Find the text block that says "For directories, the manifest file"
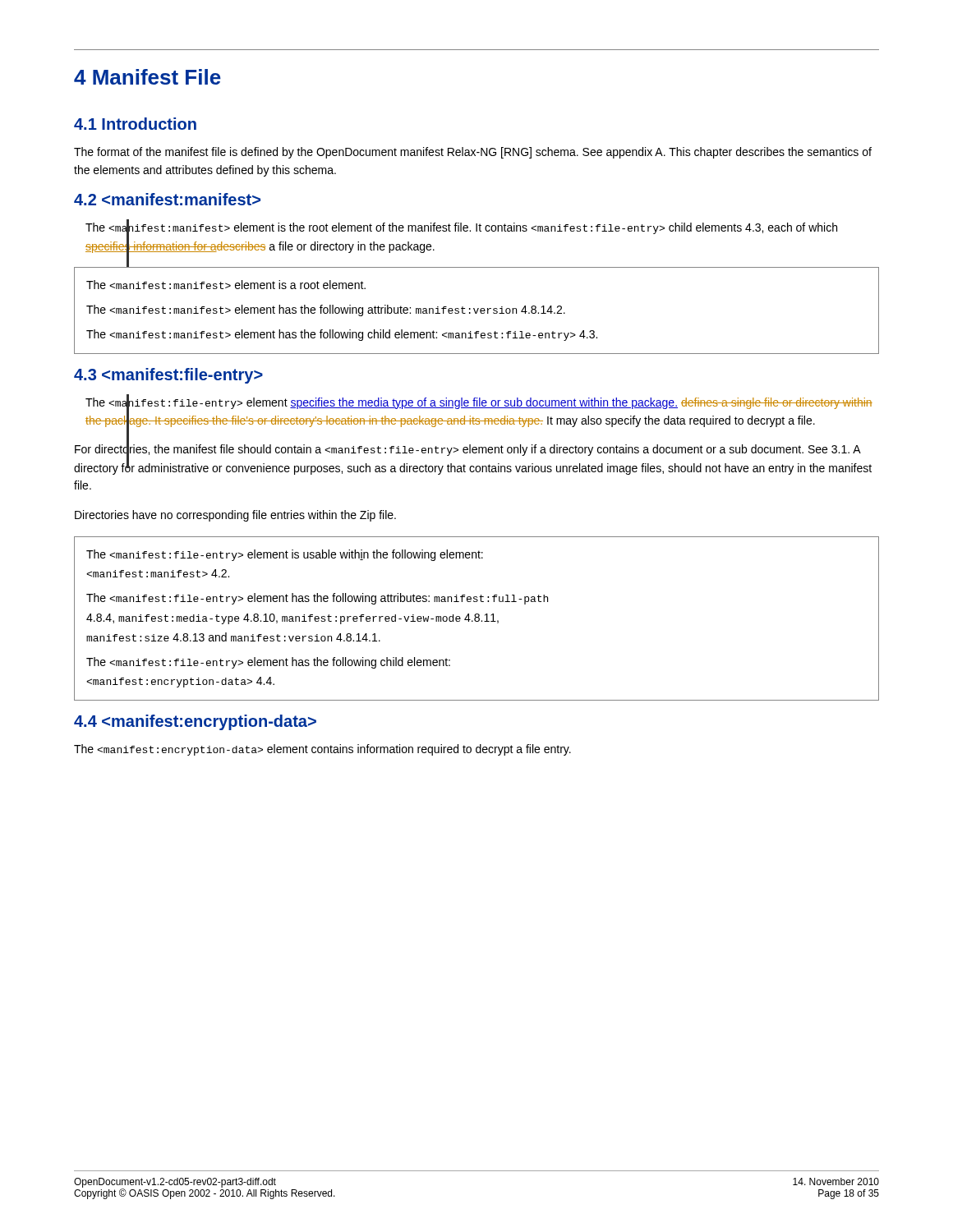Image resolution: width=953 pixels, height=1232 pixels. [476, 468]
